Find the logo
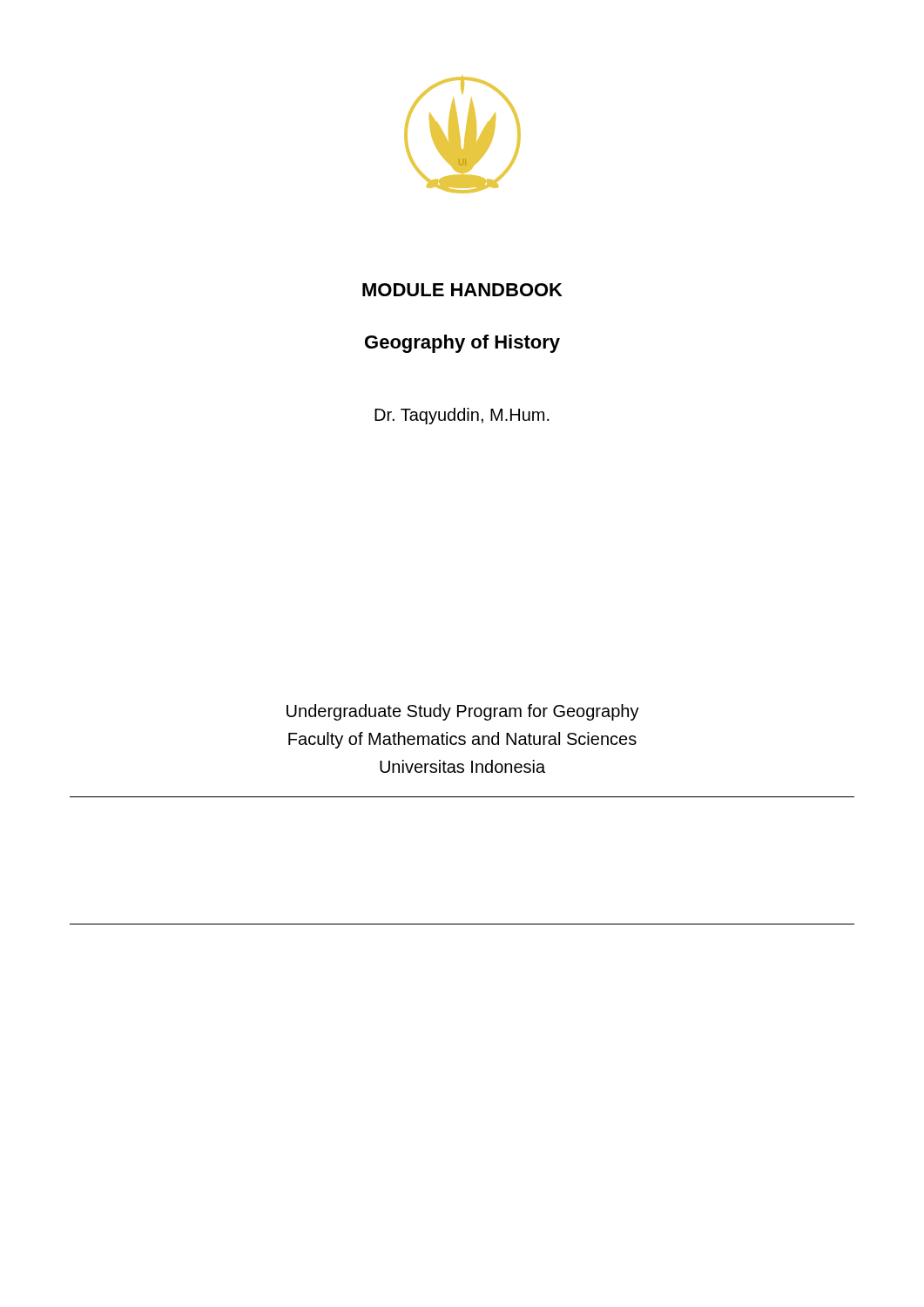Screen dimensions: 1307x924 point(462,137)
